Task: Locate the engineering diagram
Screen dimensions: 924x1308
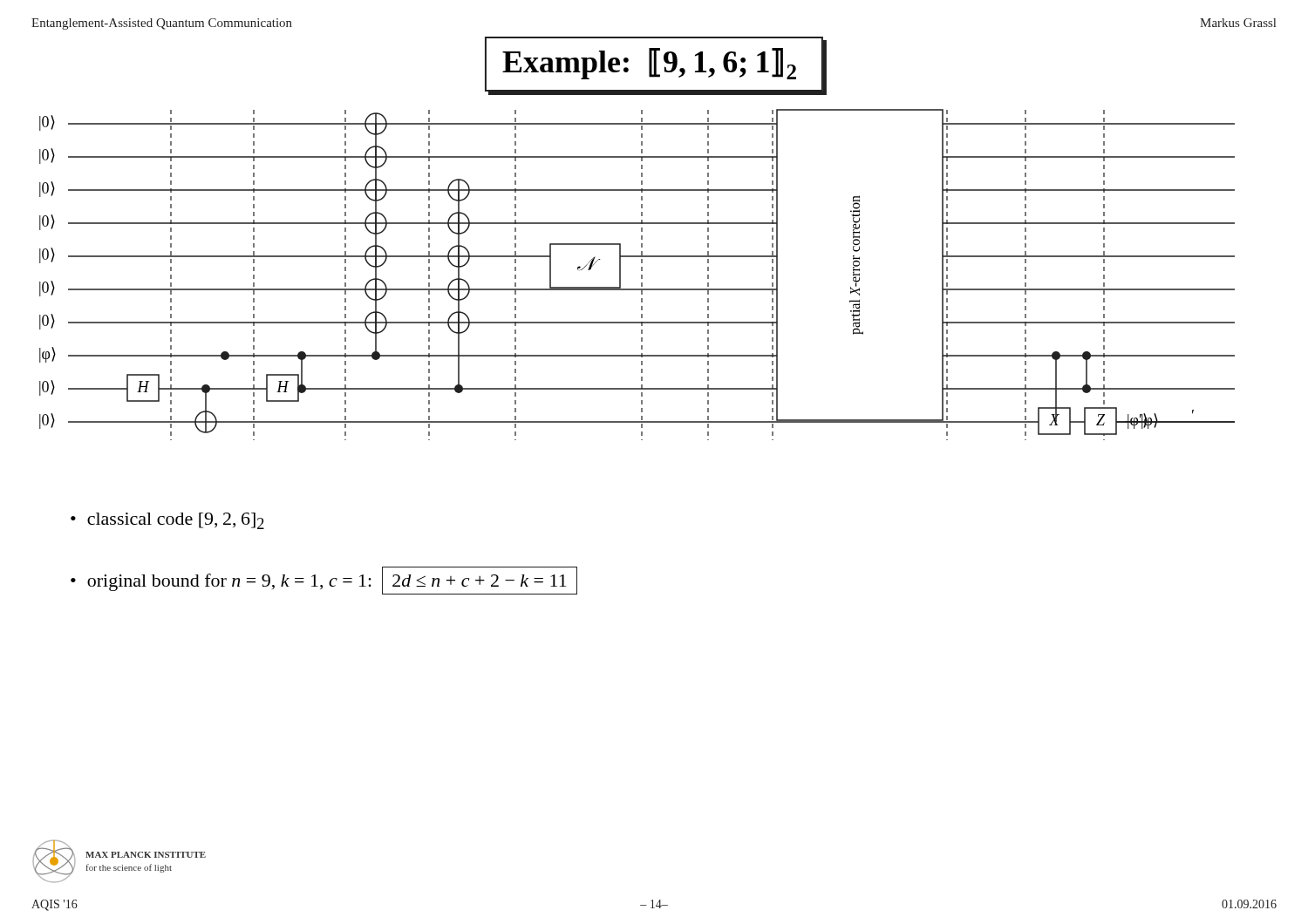Action: coord(654,279)
